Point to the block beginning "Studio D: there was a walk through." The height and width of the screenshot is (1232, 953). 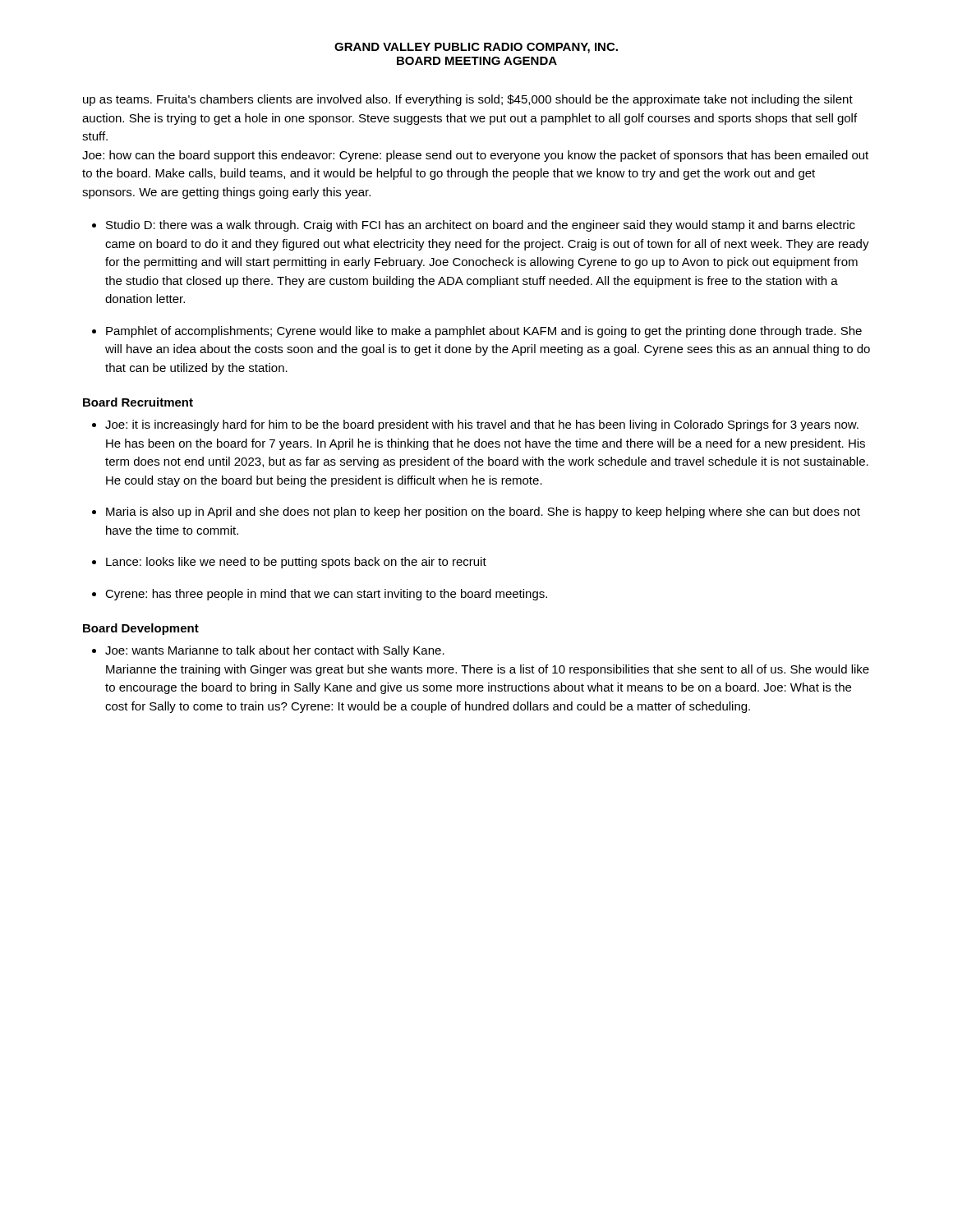[487, 262]
